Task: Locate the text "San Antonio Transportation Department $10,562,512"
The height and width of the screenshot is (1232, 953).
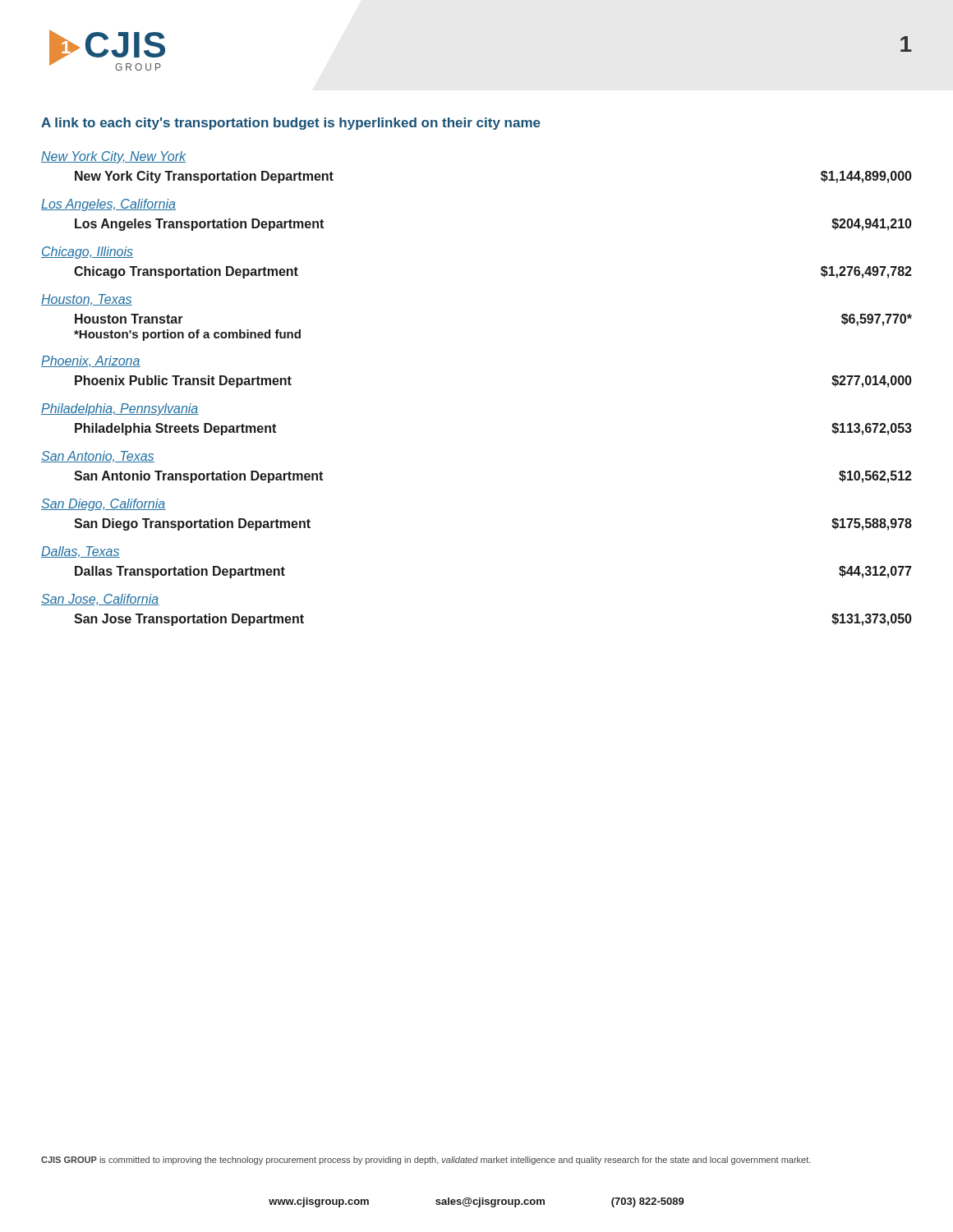Action: click(200, 477)
